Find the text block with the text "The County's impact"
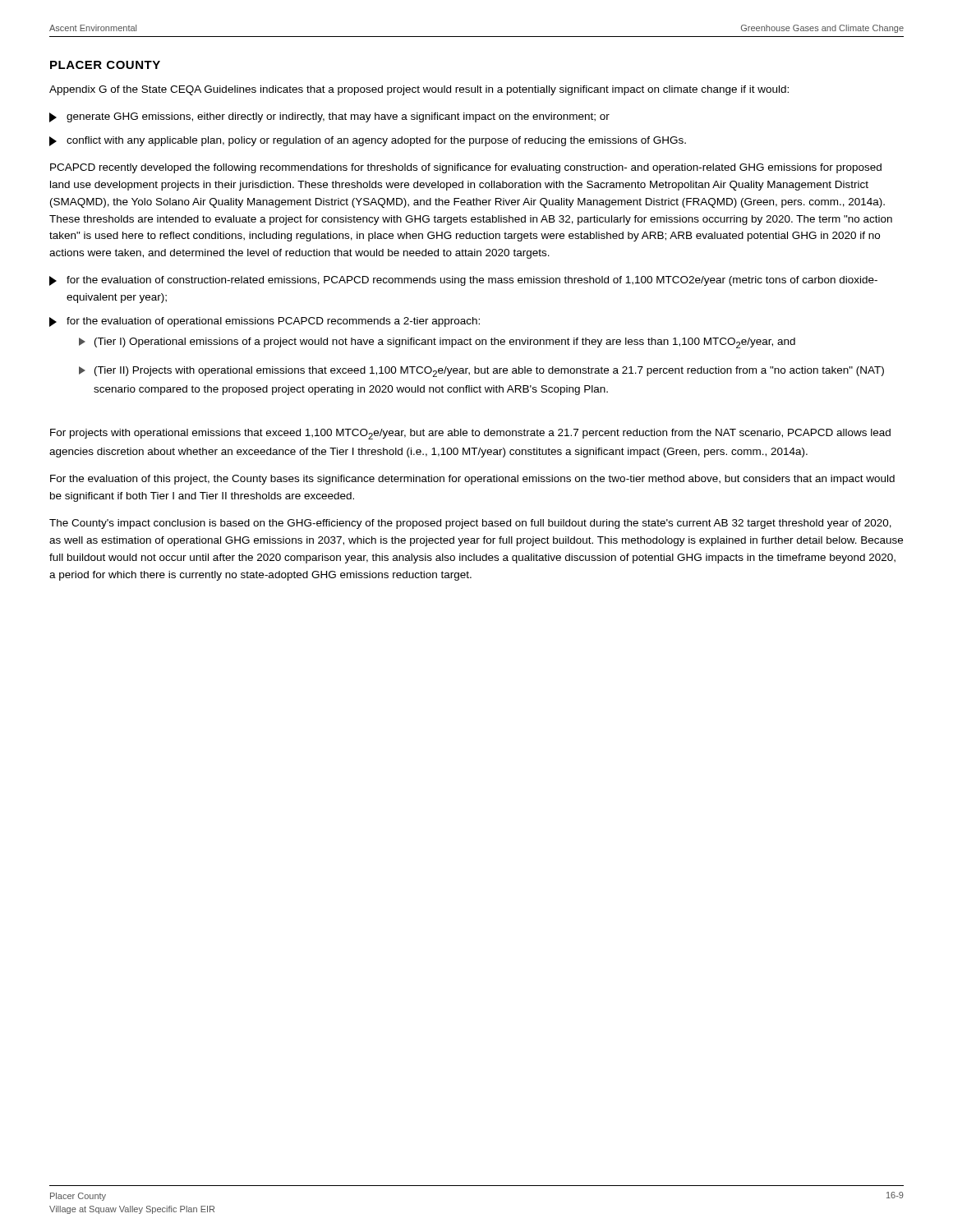The width and height of the screenshot is (953, 1232). coord(476,549)
